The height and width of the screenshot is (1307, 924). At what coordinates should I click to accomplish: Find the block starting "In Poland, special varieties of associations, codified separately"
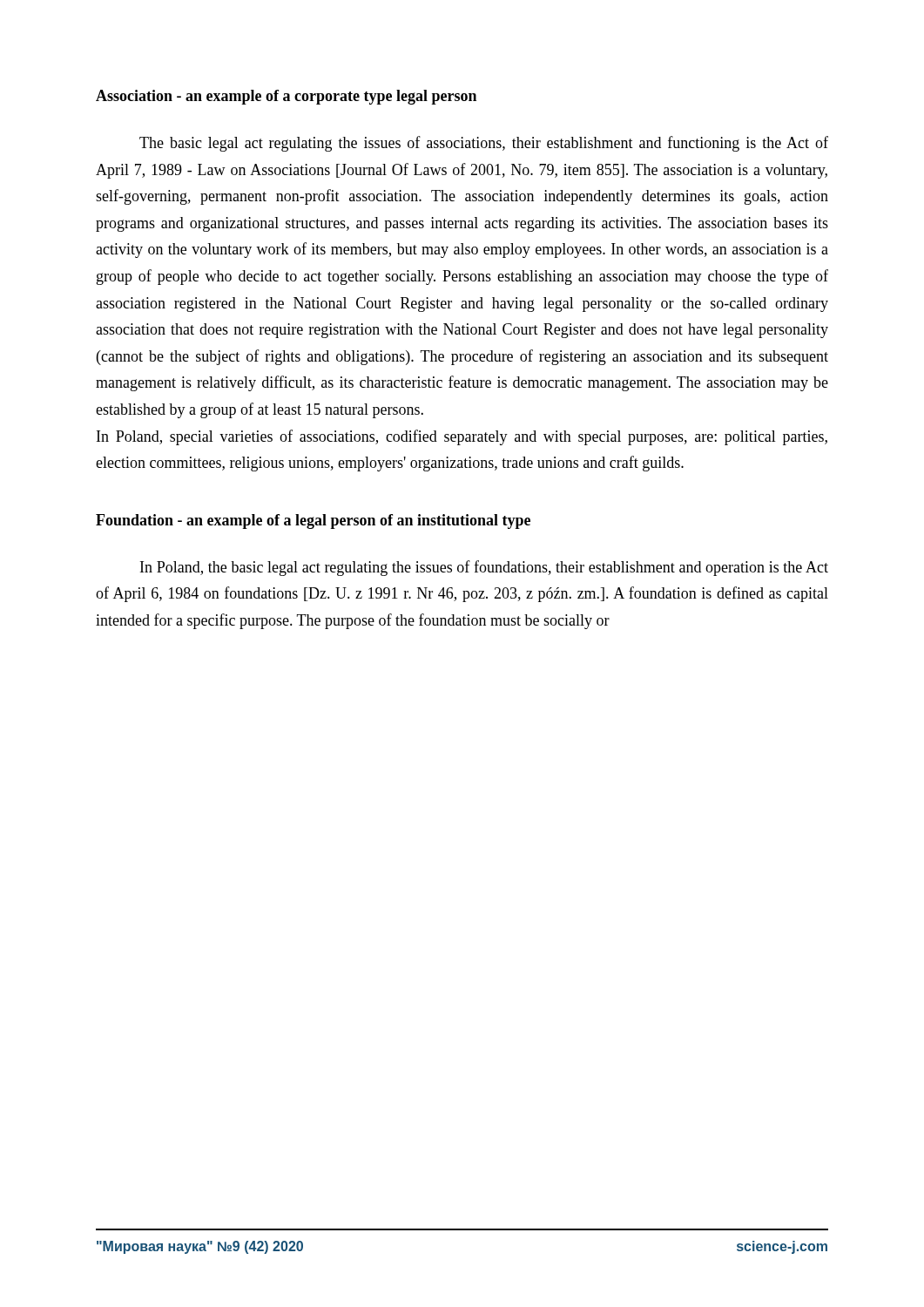pos(462,449)
